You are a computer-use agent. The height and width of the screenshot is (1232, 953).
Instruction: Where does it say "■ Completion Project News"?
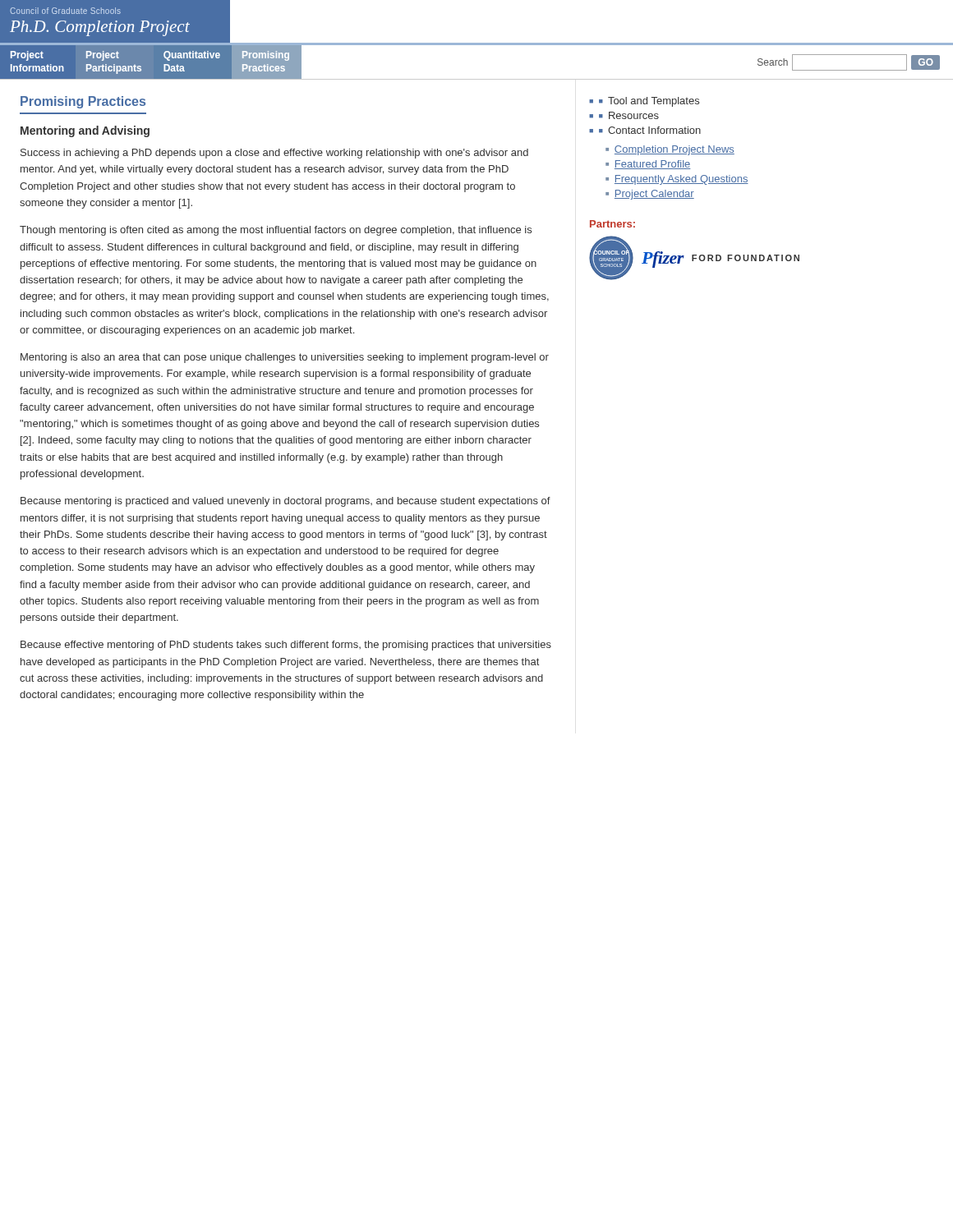tap(670, 149)
